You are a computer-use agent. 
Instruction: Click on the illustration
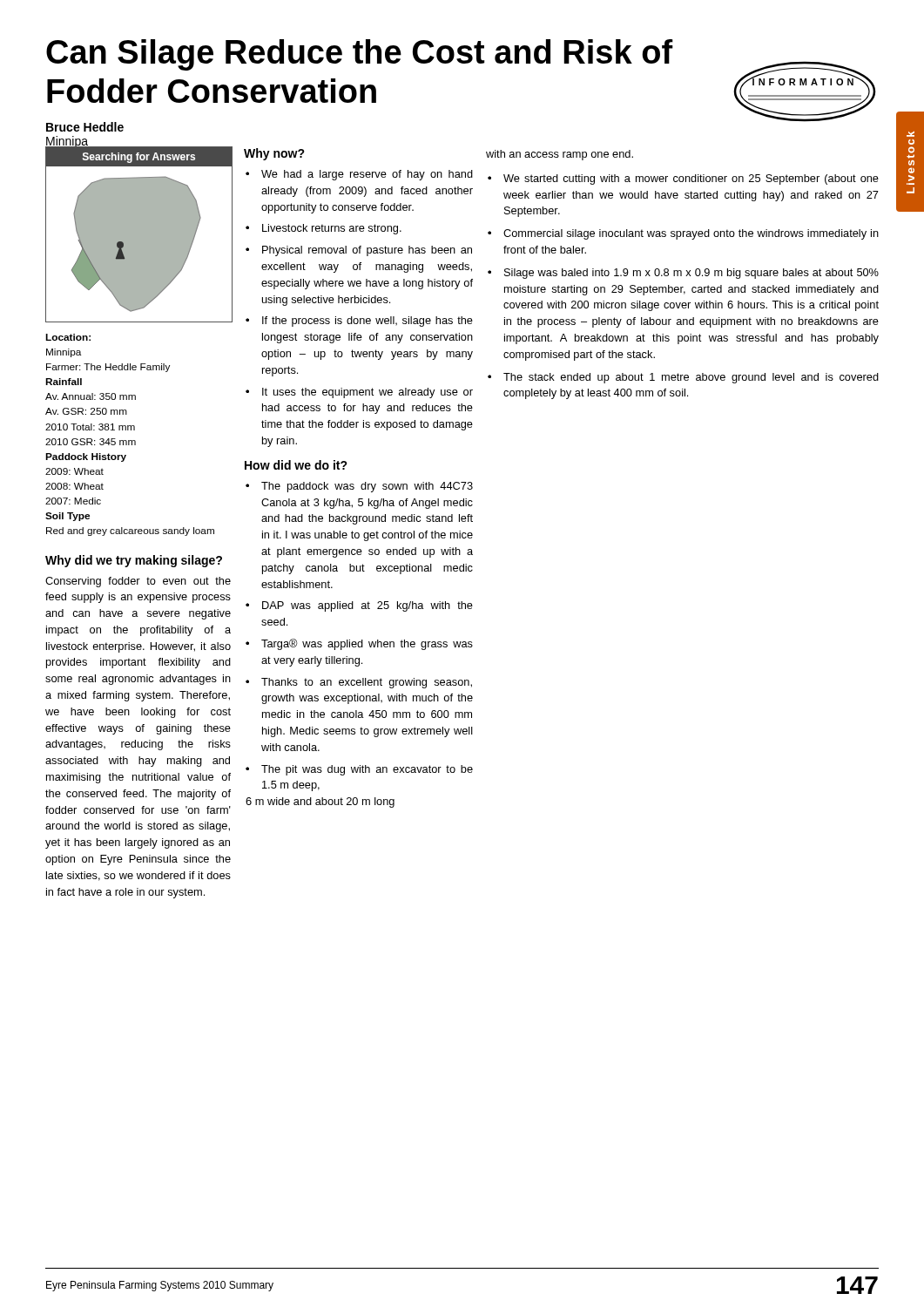click(x=805, y=92)
